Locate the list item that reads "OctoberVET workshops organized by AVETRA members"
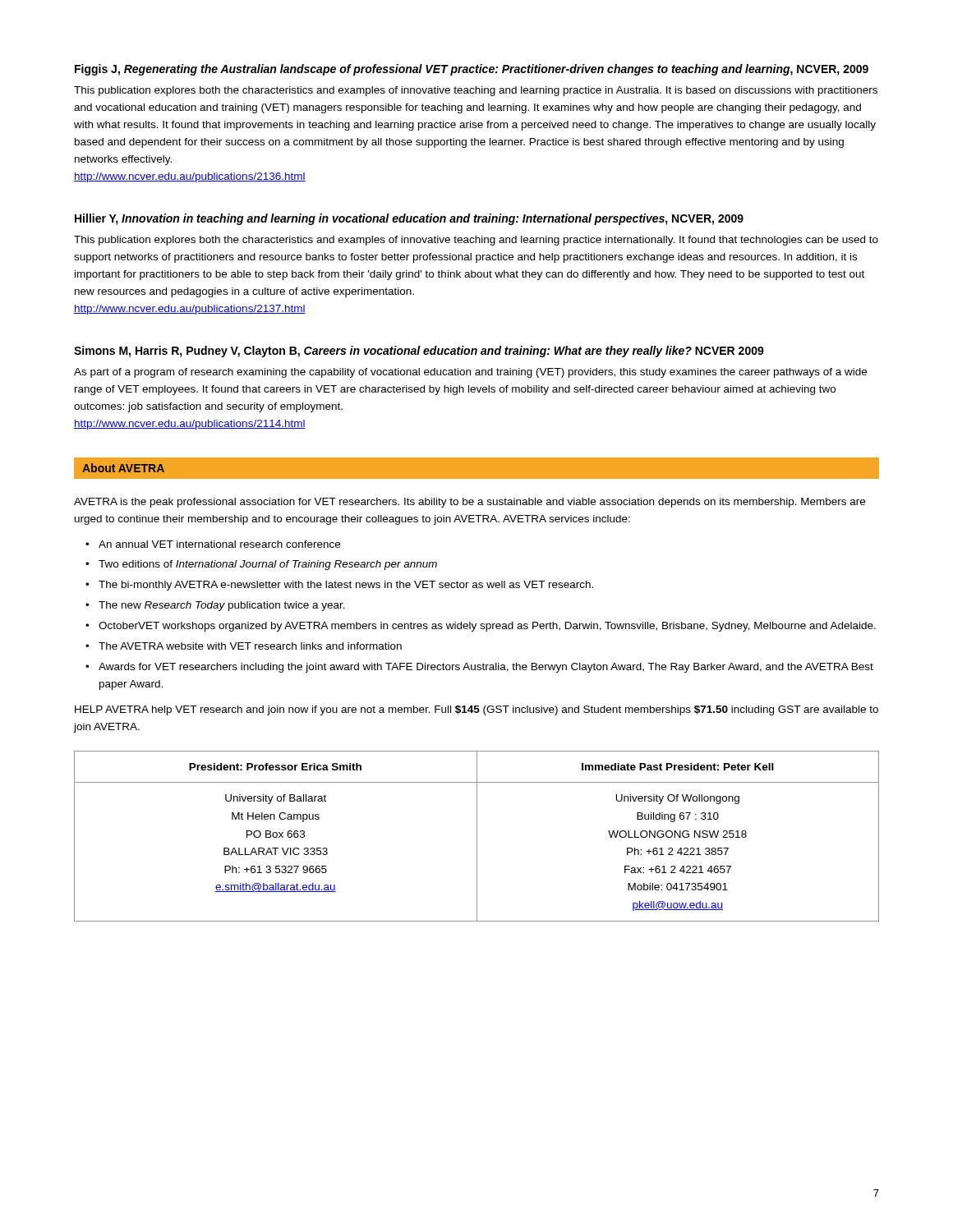The image size is (953, 1232). point(487,626)
